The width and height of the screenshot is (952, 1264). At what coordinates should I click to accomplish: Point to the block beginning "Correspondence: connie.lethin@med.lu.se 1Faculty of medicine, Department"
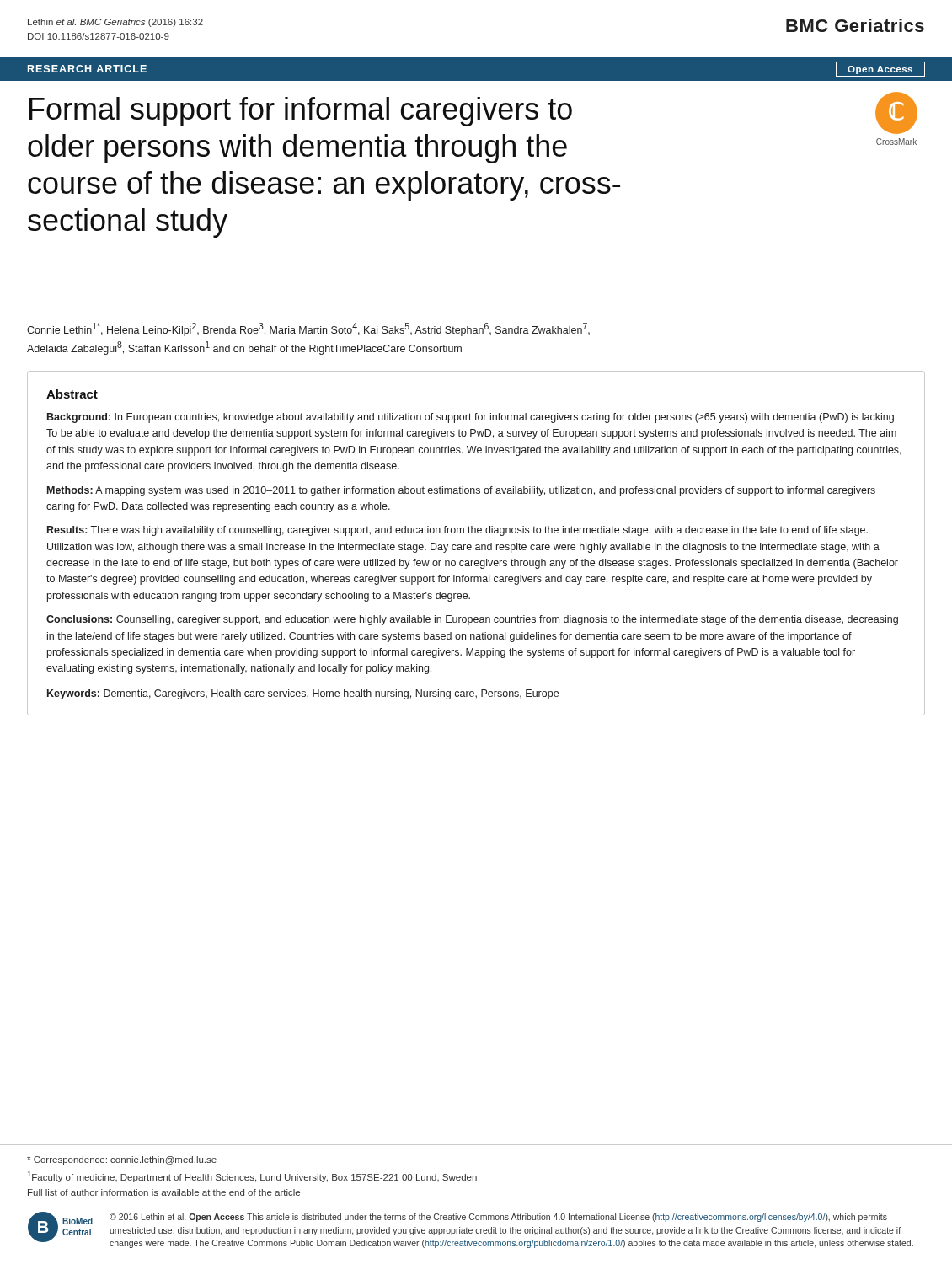click(252, 1176)
